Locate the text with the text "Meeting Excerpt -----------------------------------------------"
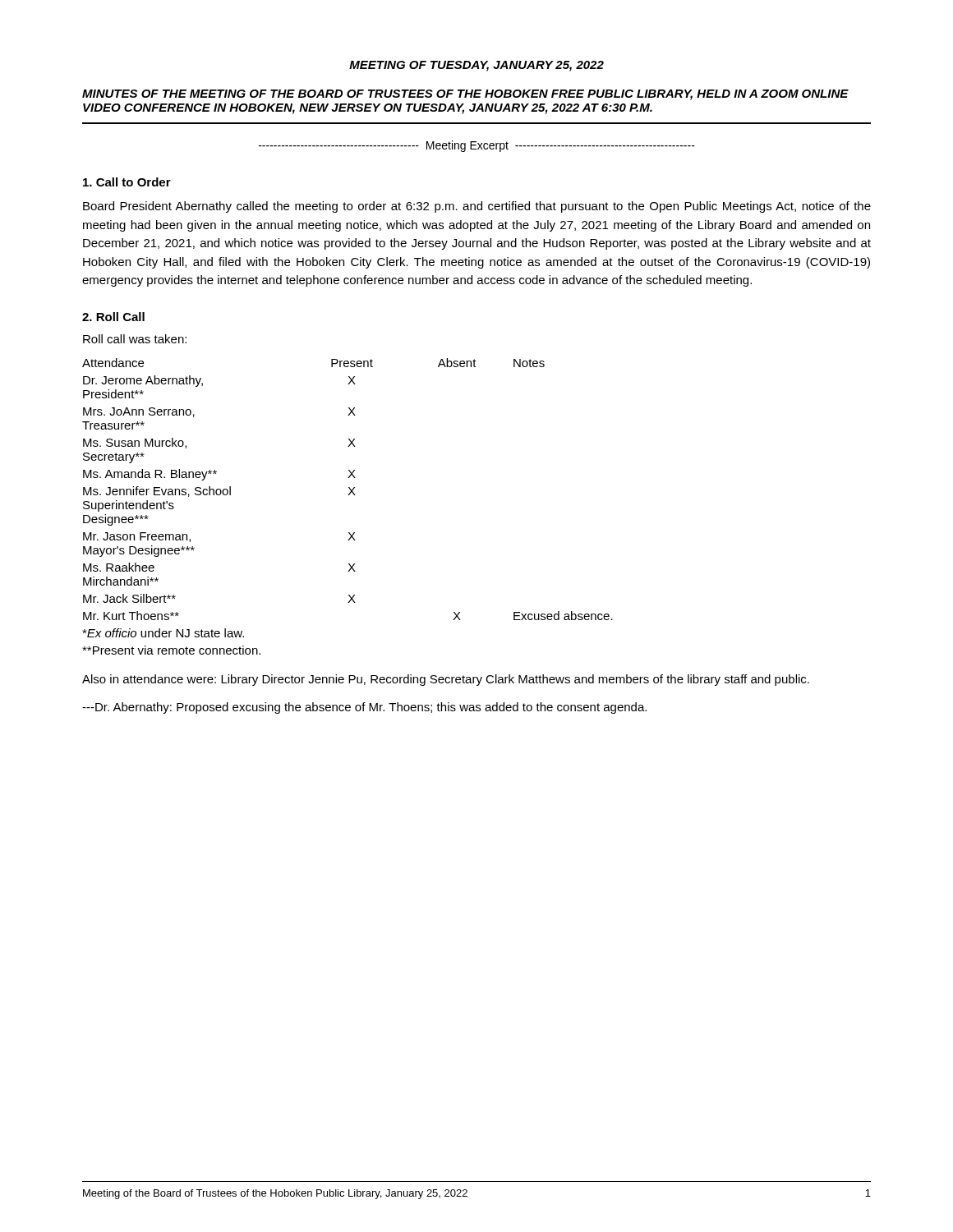Image resolution: width=953 pixels, height=1232 pixels. (476, 145)
